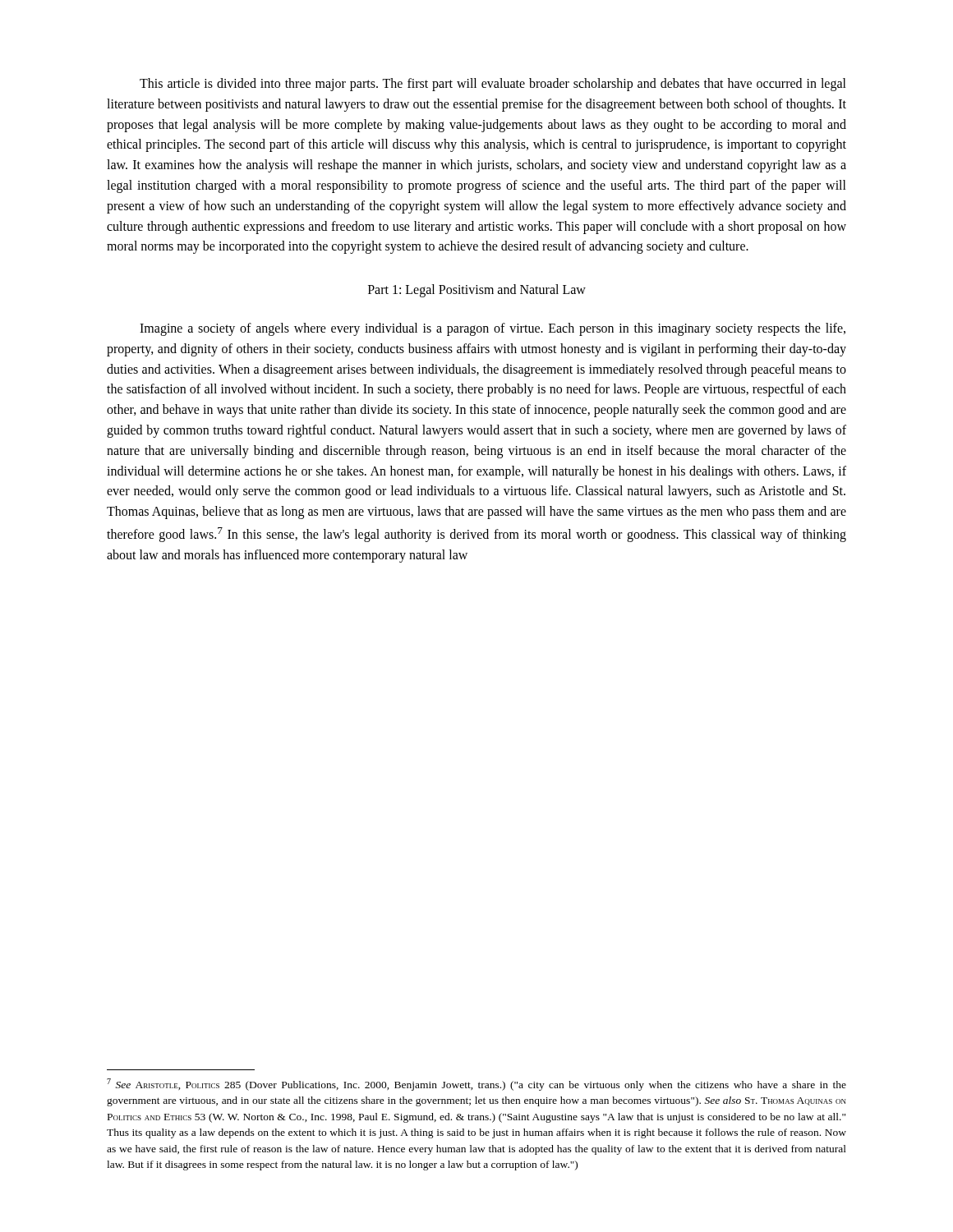
Task: Navigate to the passage starting "This article is"
Action: click(476, 166)
